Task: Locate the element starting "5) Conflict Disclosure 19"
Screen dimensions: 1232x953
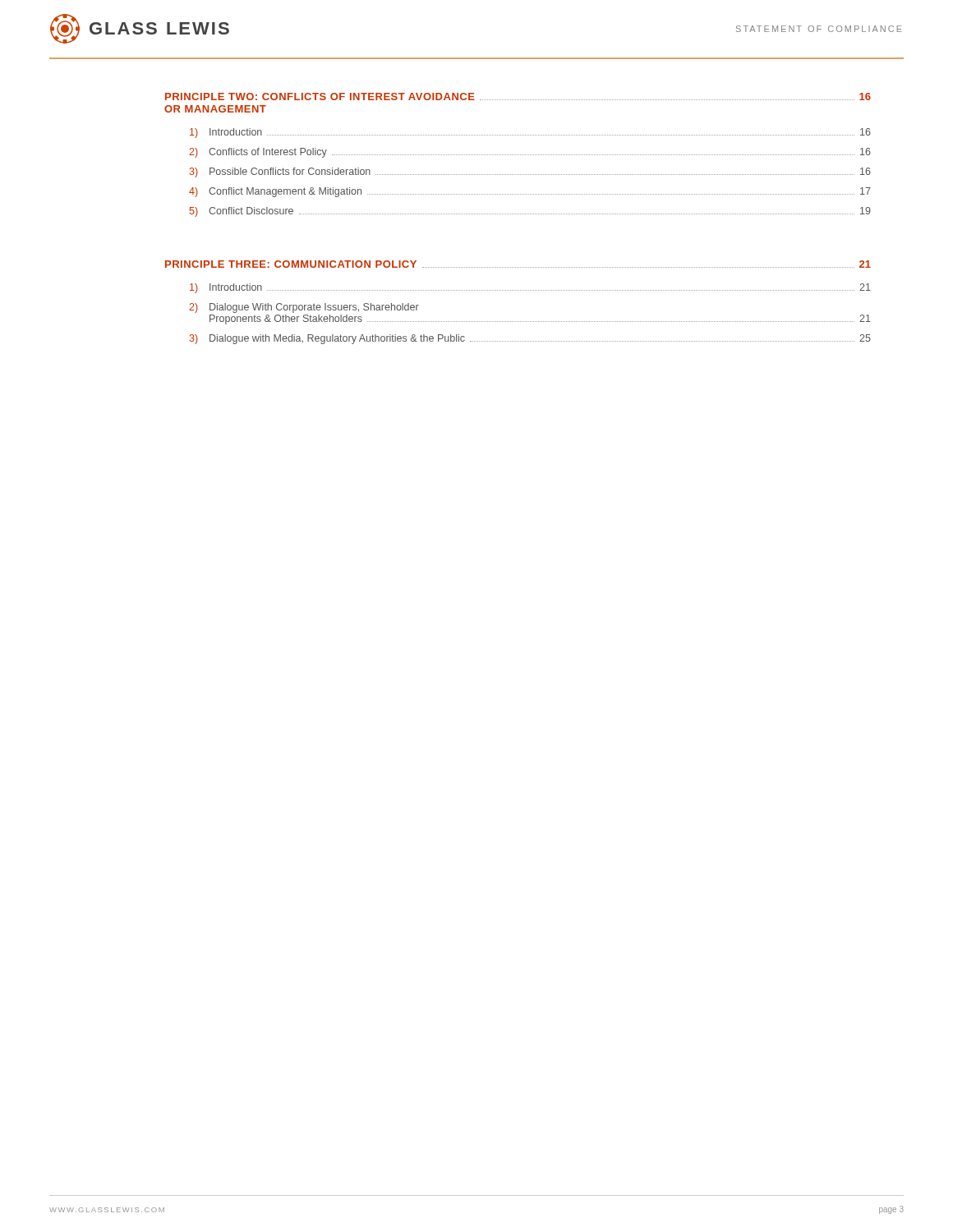Action: click(x=530, y=211)
